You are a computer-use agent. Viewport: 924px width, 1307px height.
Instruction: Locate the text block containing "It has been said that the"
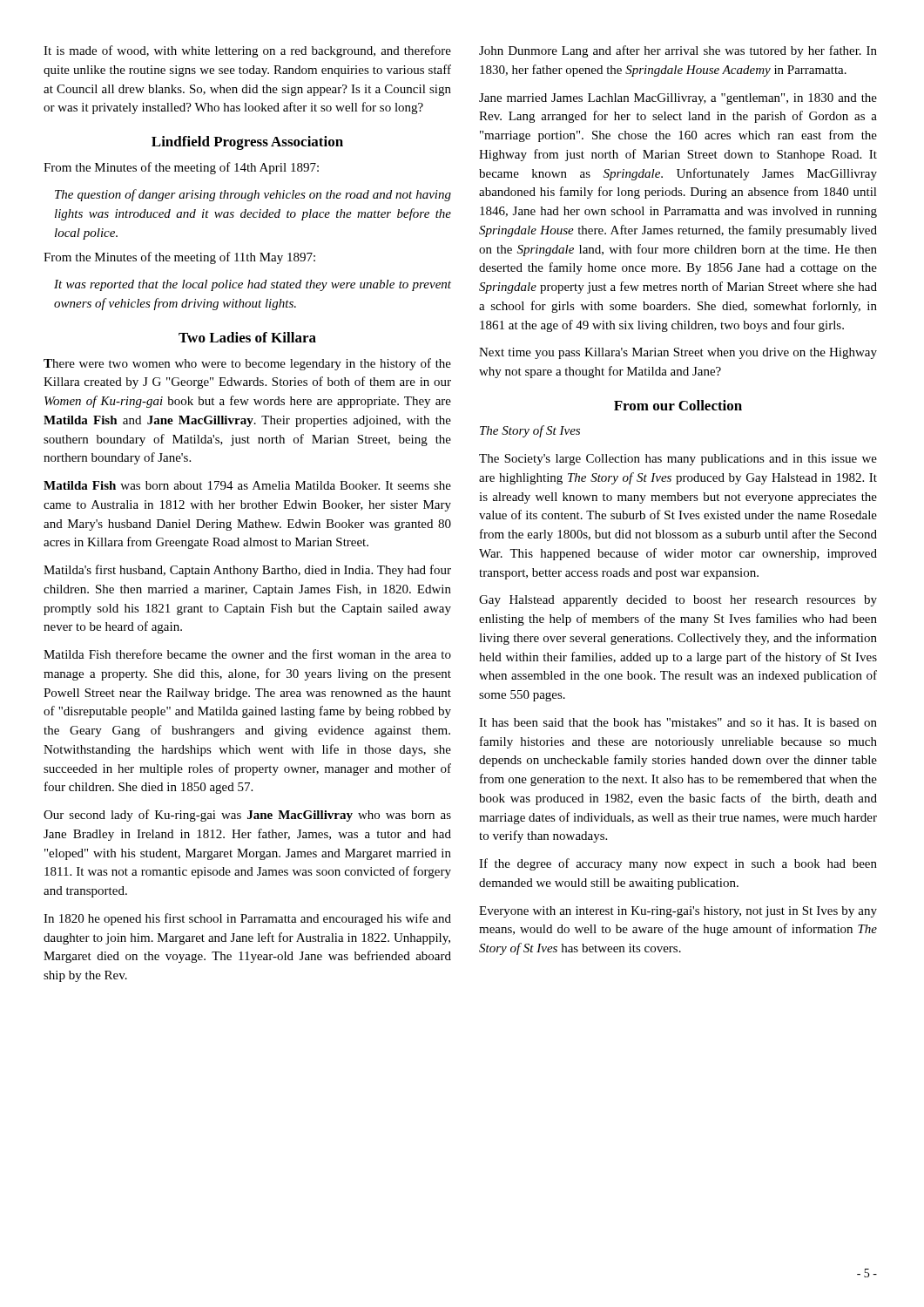click(x=678, y=779)
